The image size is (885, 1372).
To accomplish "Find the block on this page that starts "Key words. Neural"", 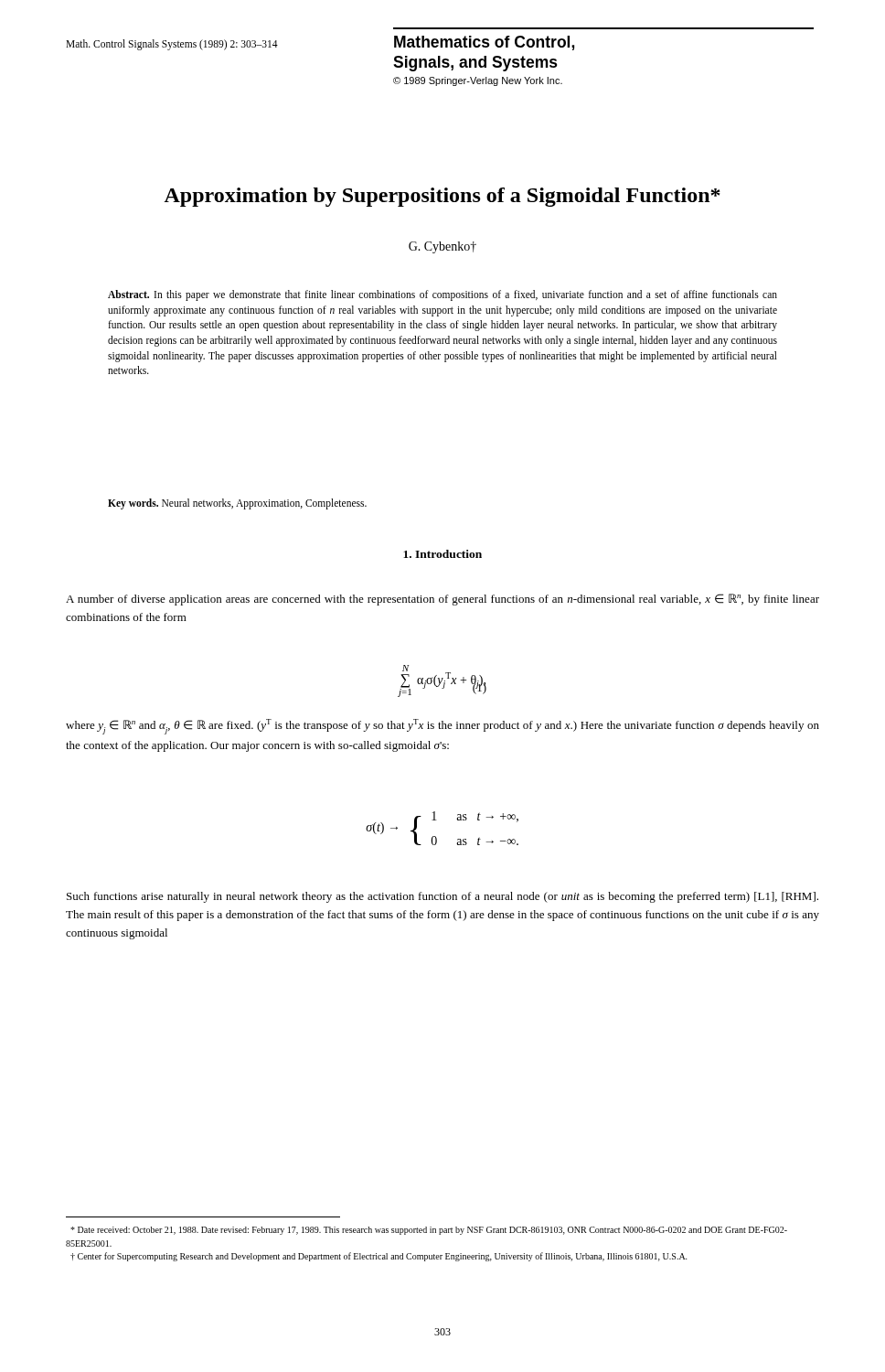I will tap(237, 503).
